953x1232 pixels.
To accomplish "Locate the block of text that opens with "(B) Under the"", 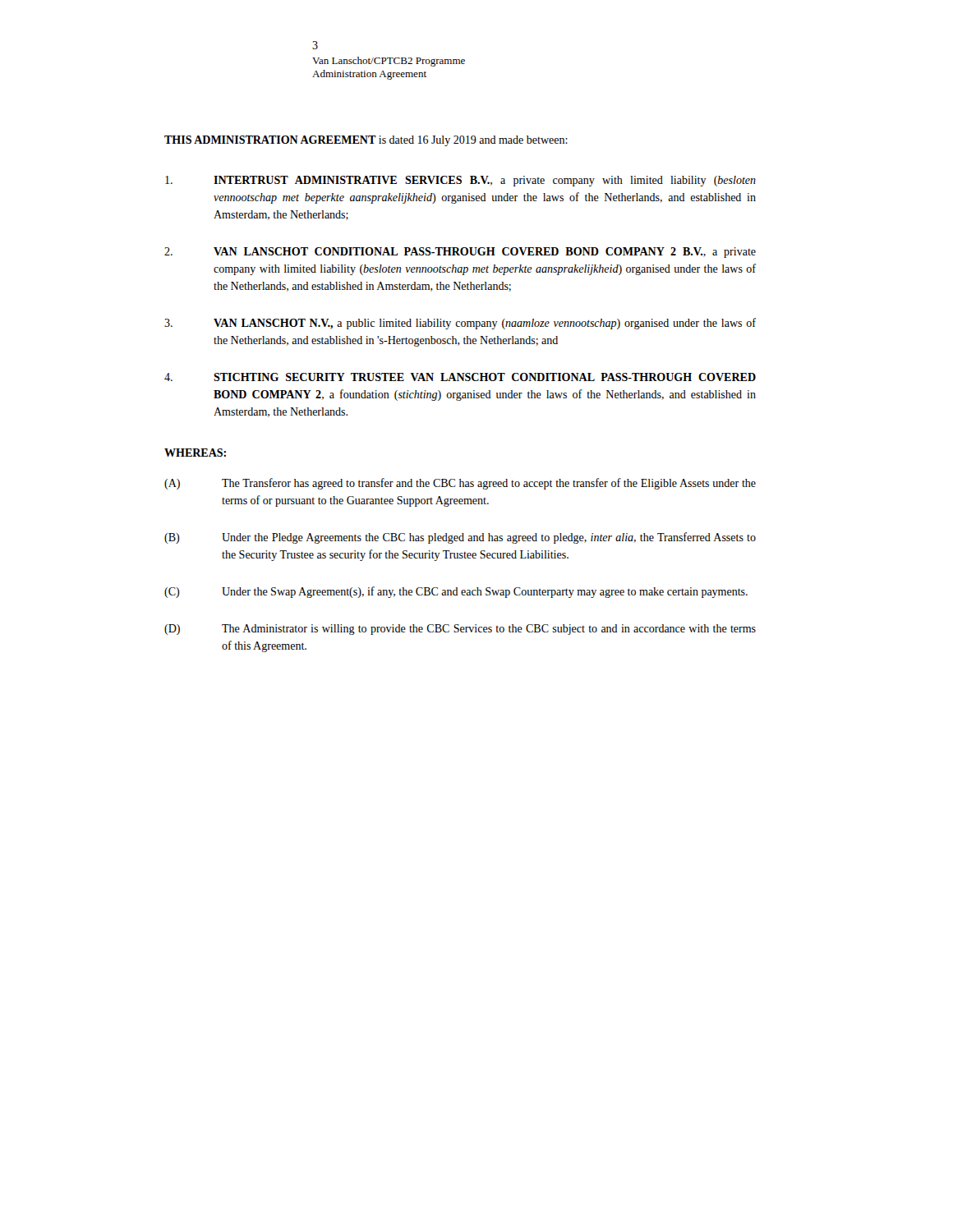I will coord(460,546).
